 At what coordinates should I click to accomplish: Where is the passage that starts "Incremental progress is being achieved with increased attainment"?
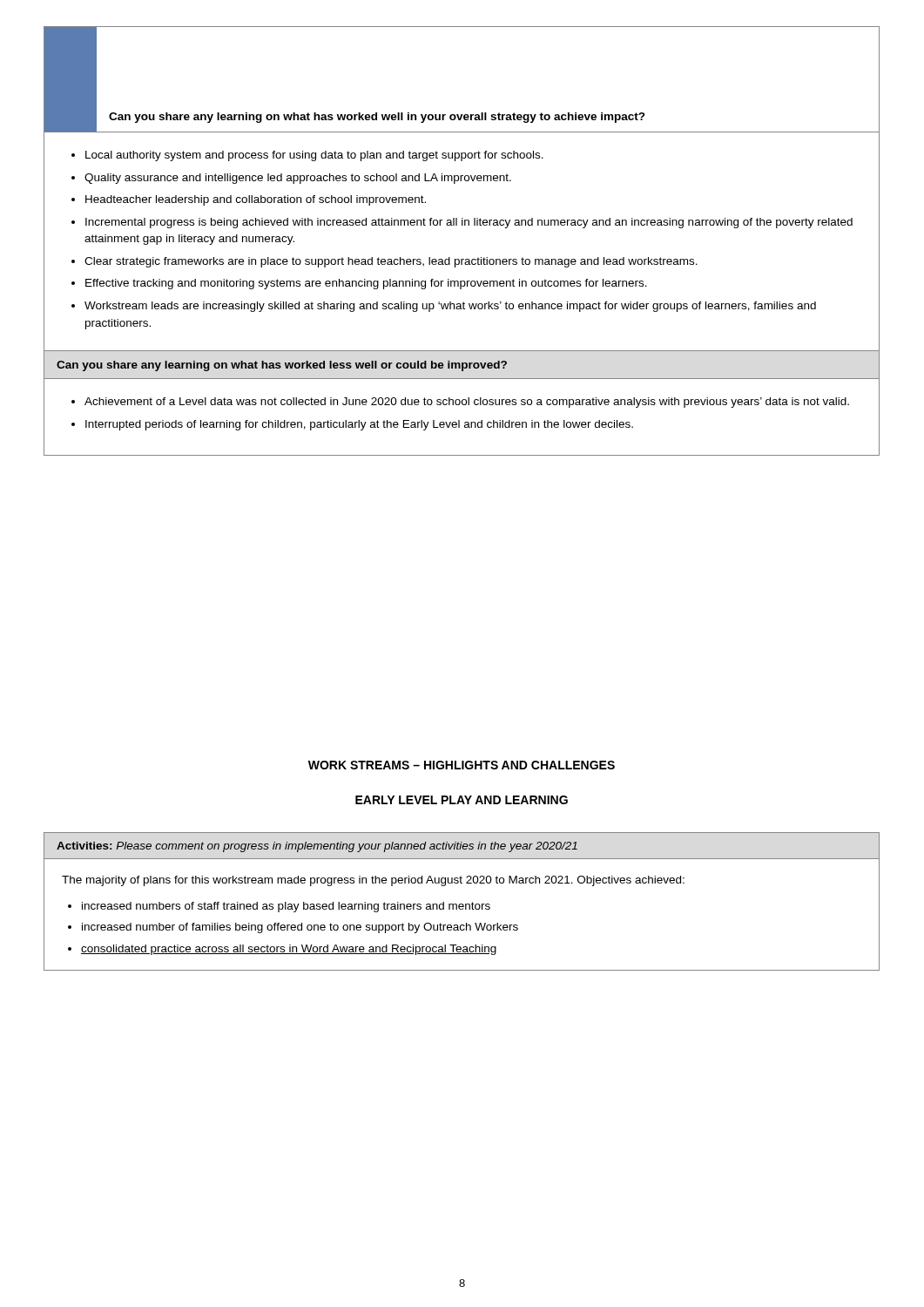click(x=469, y=230)
